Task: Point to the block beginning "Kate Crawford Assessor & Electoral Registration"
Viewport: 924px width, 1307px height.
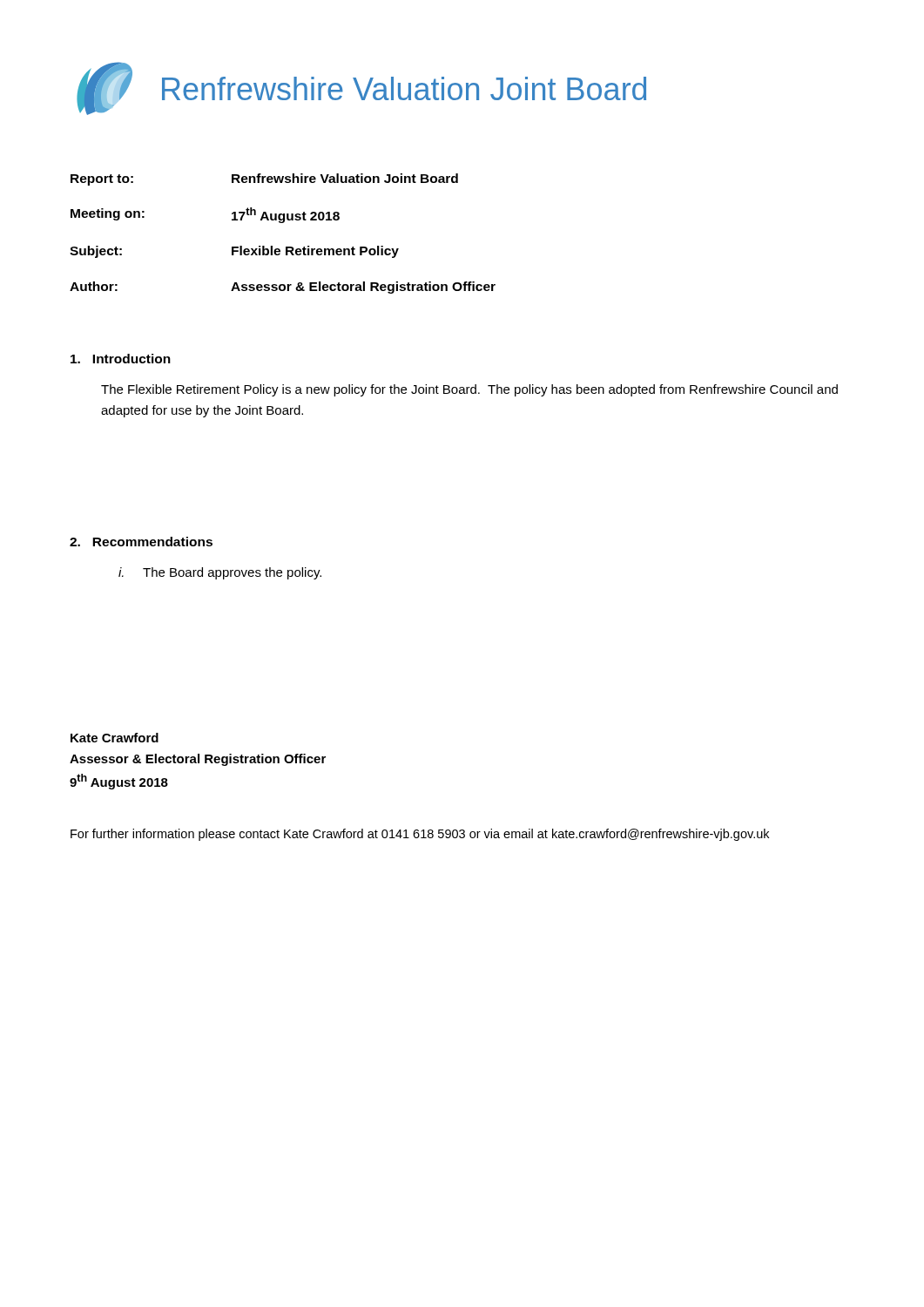Action: [198, 760]
